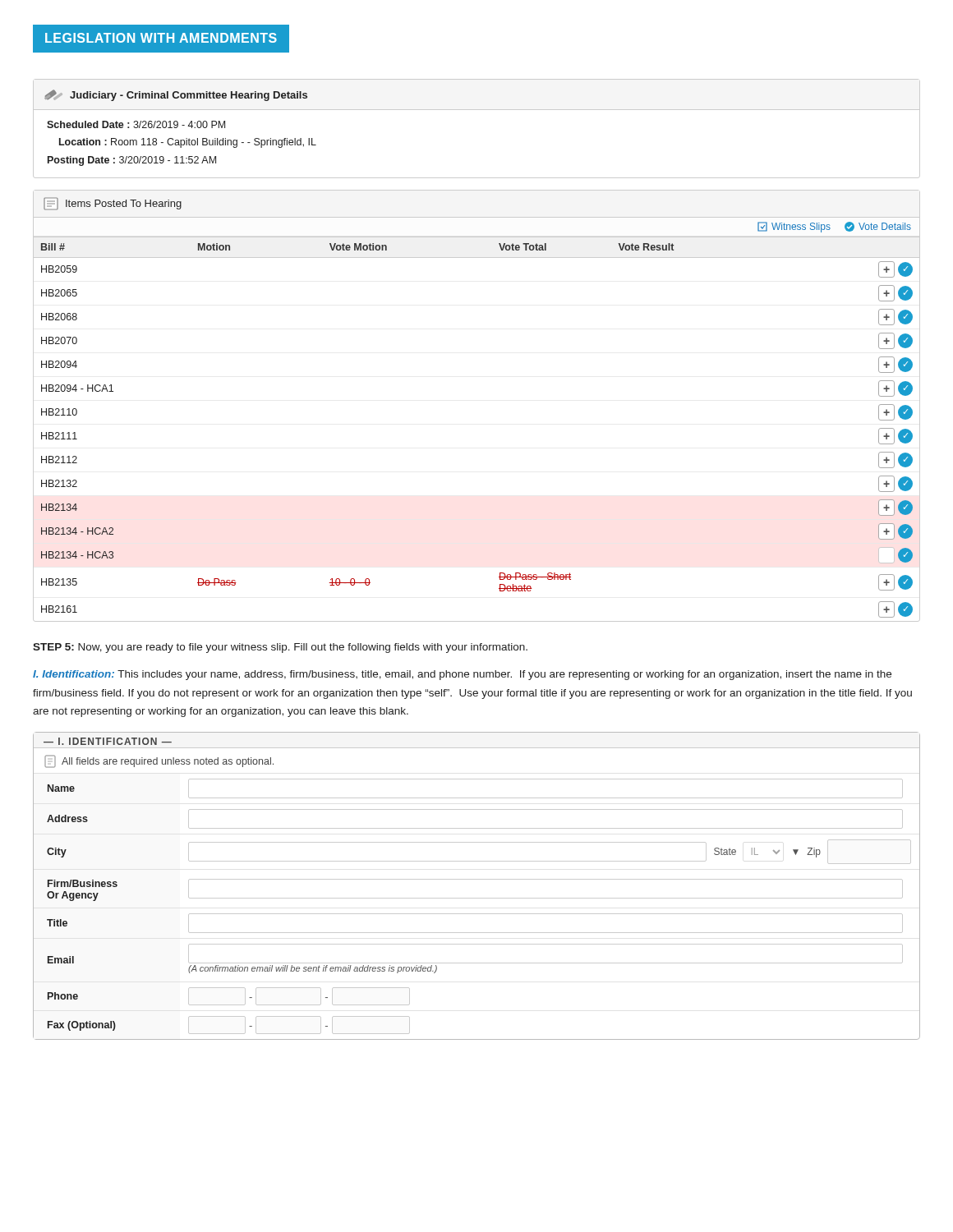953x1232 pixels.
Task: Select the block starting "LEGISLATION WITH AMENDMENTS"
Action: (x=161, y=39)
